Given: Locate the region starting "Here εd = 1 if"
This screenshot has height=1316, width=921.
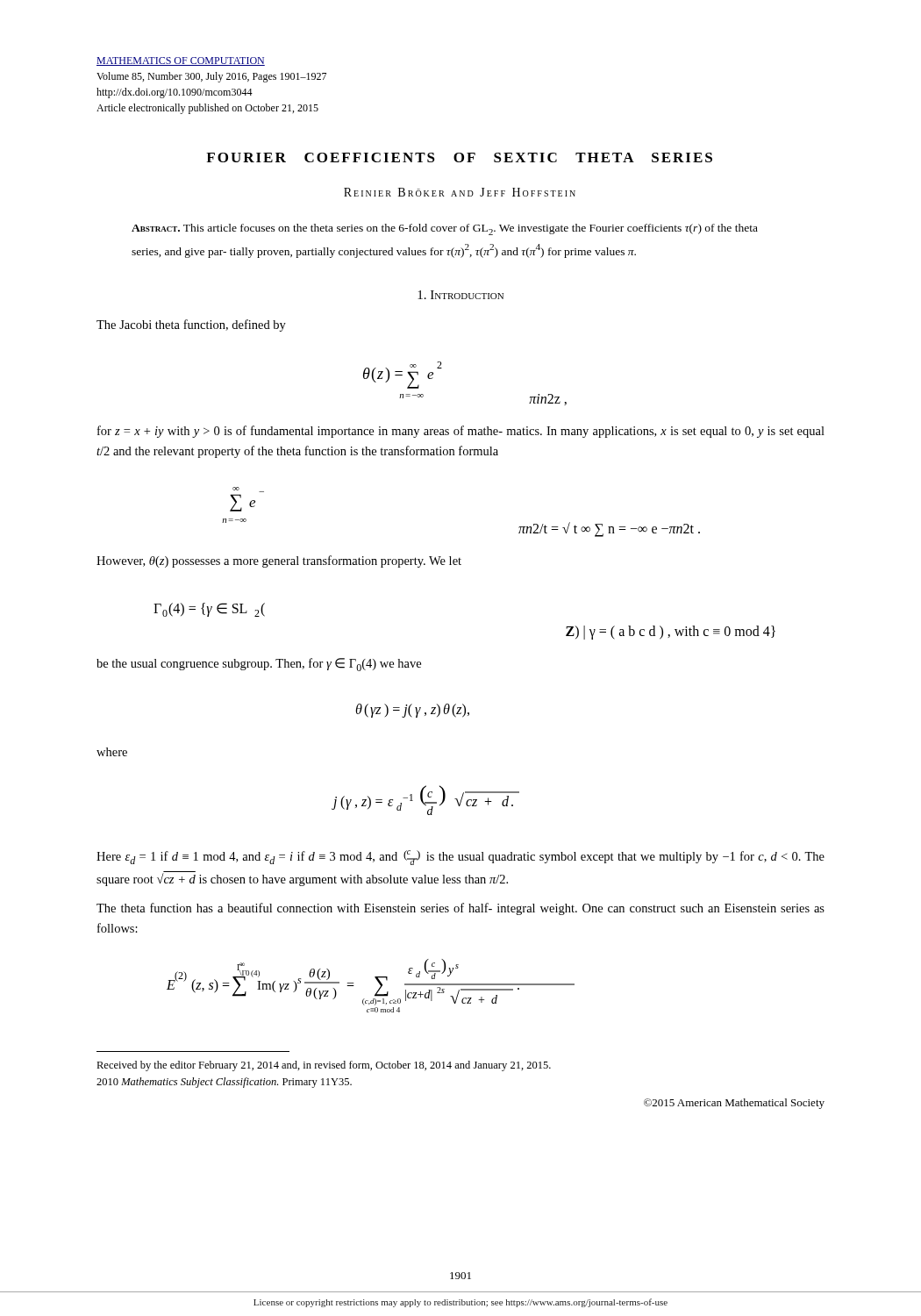Looking at the screenshot, I should pos(460,867).
